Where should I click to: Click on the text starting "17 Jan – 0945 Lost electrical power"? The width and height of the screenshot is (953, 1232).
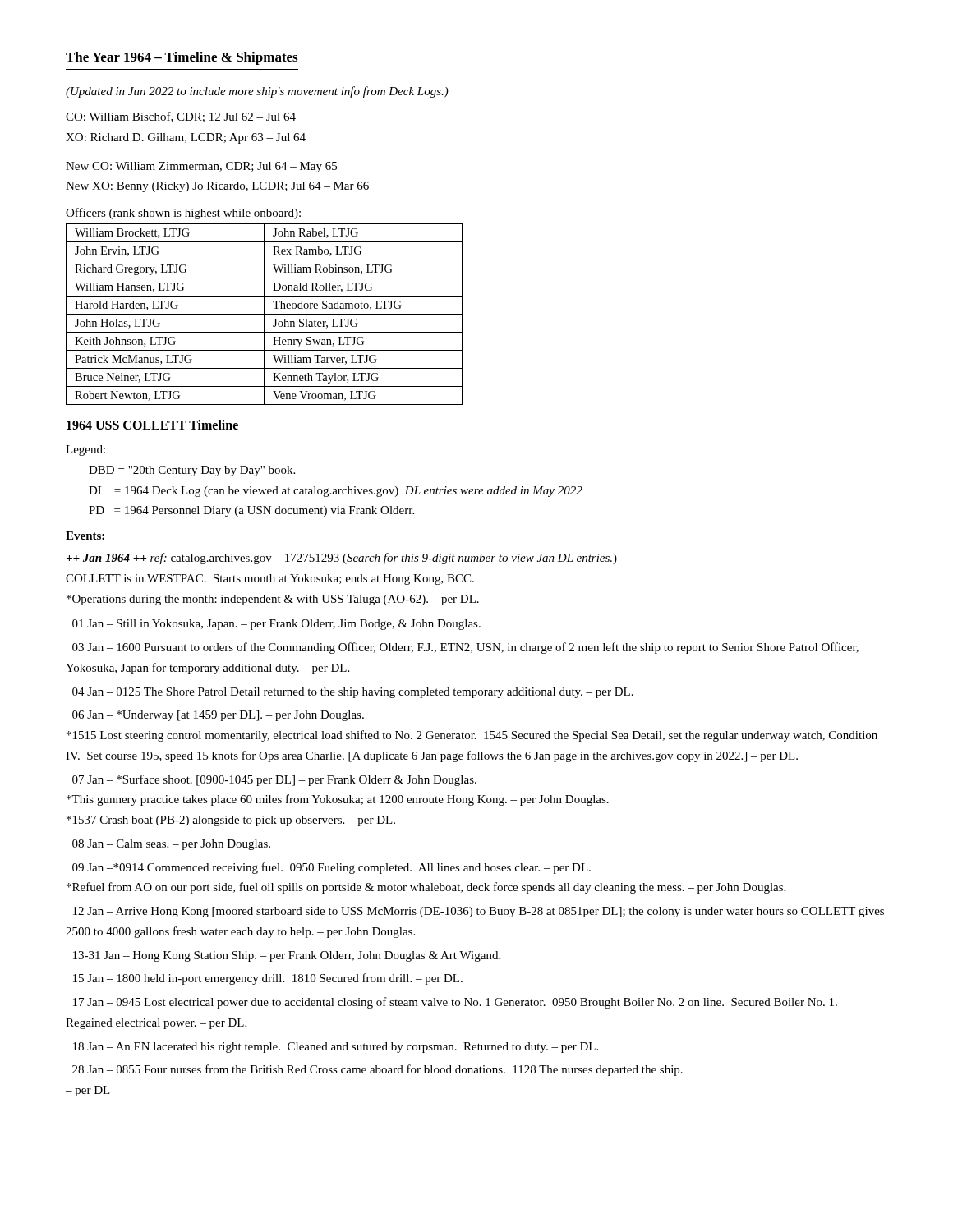(453, 1012)
